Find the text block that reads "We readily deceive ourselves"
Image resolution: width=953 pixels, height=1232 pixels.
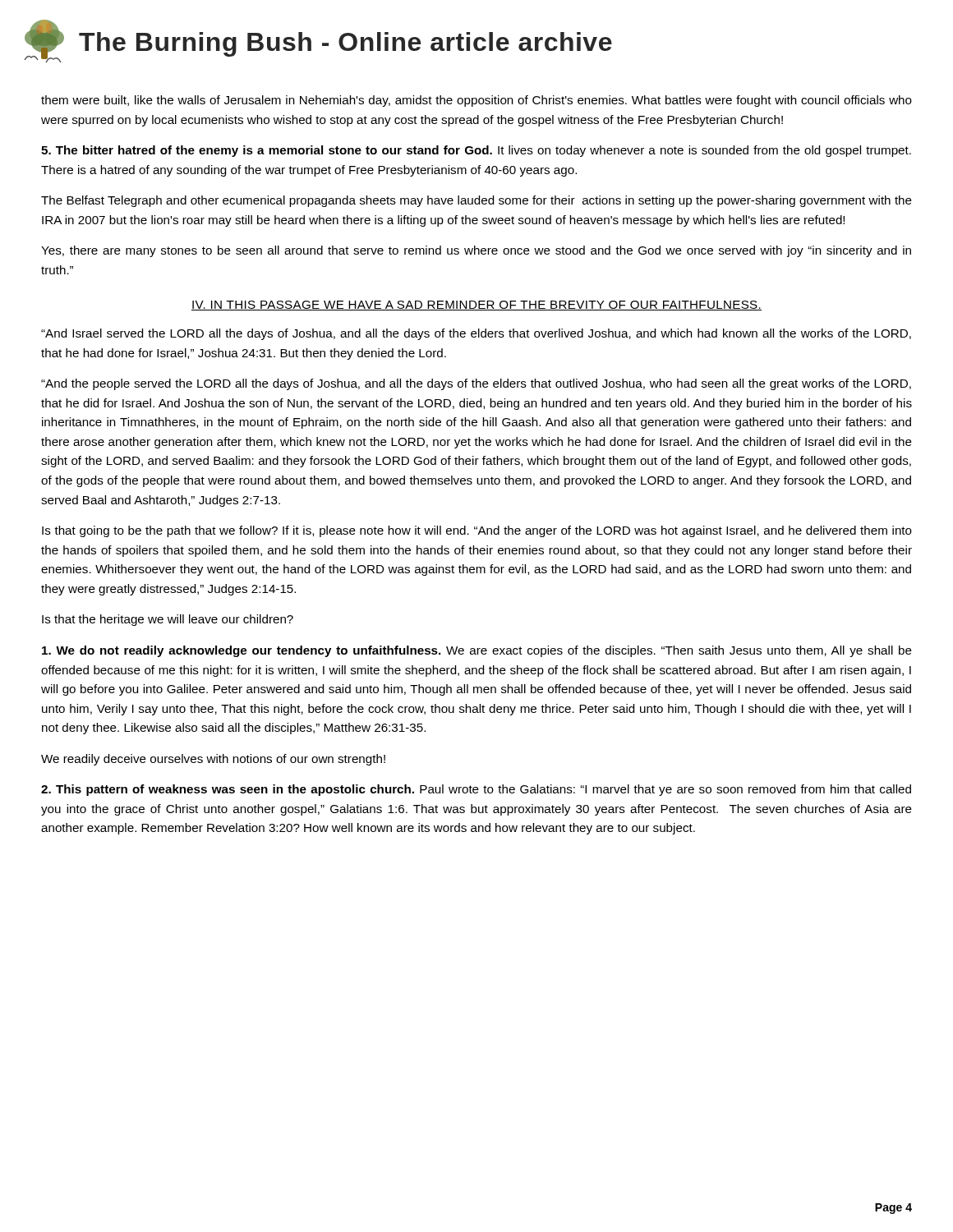point(214,758)
